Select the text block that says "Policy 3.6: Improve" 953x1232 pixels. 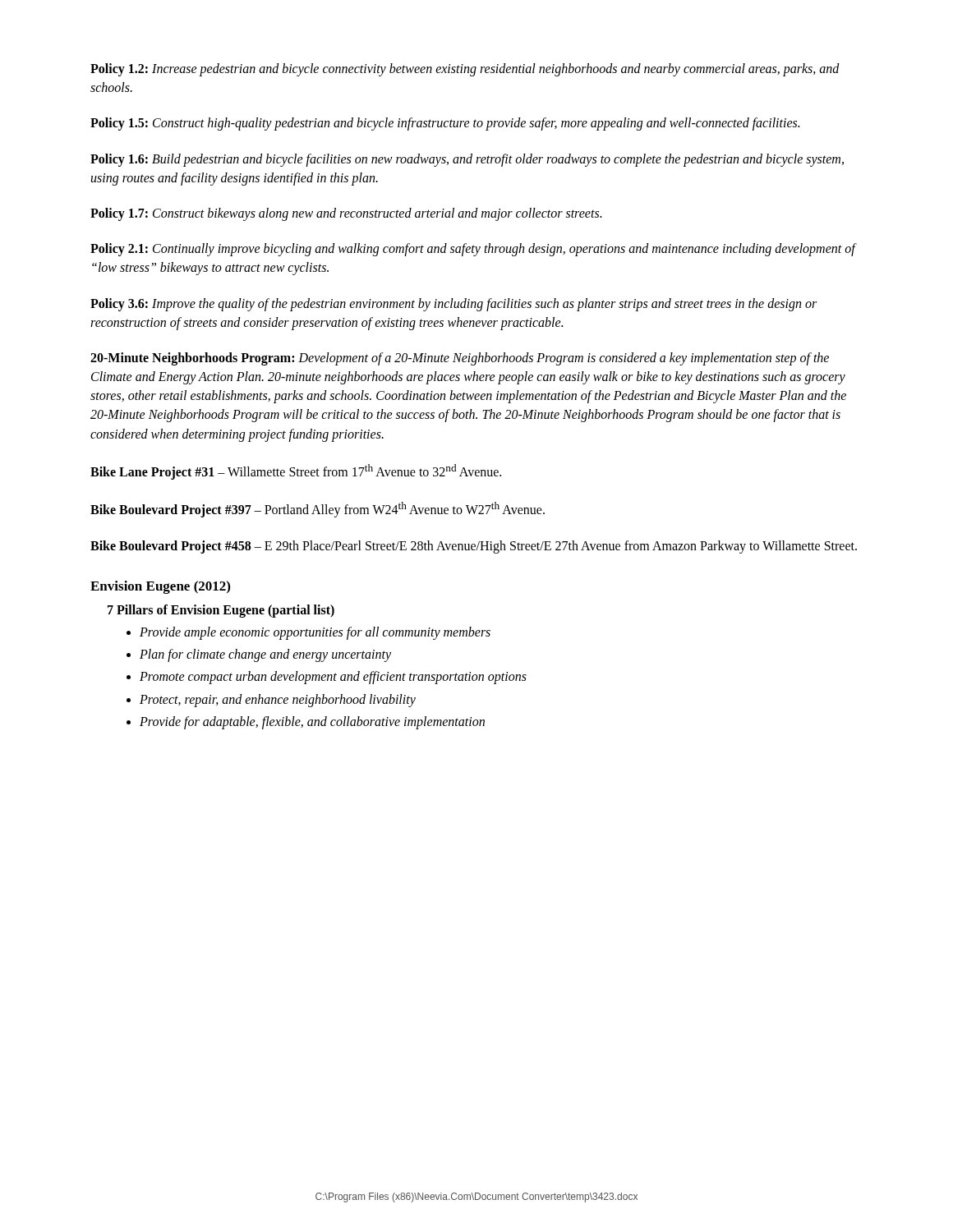click(x=454, y=313)
